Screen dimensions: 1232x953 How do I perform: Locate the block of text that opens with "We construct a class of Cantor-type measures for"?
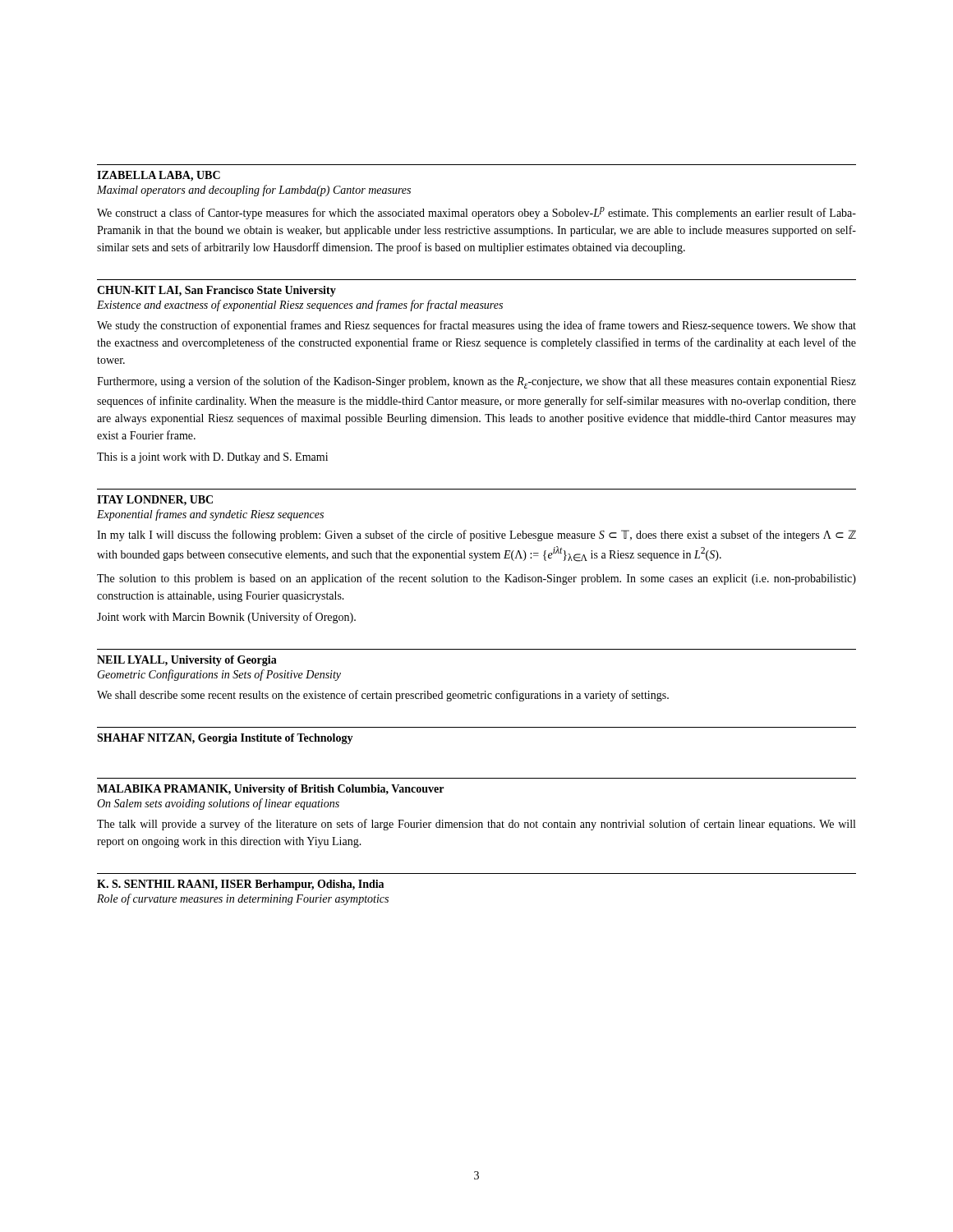(476, 229)
